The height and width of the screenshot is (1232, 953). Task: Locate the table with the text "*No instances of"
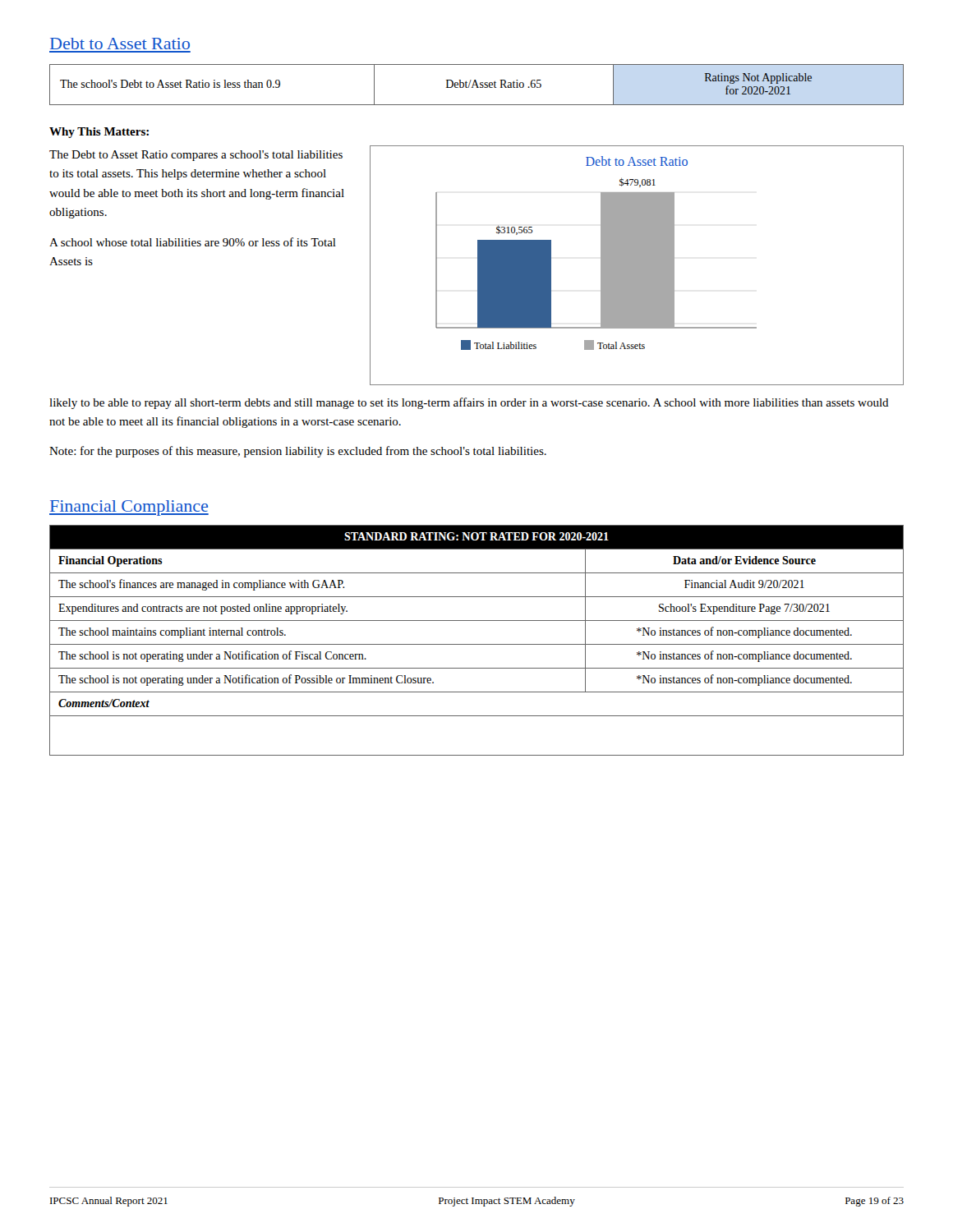(x=476, y=640)
